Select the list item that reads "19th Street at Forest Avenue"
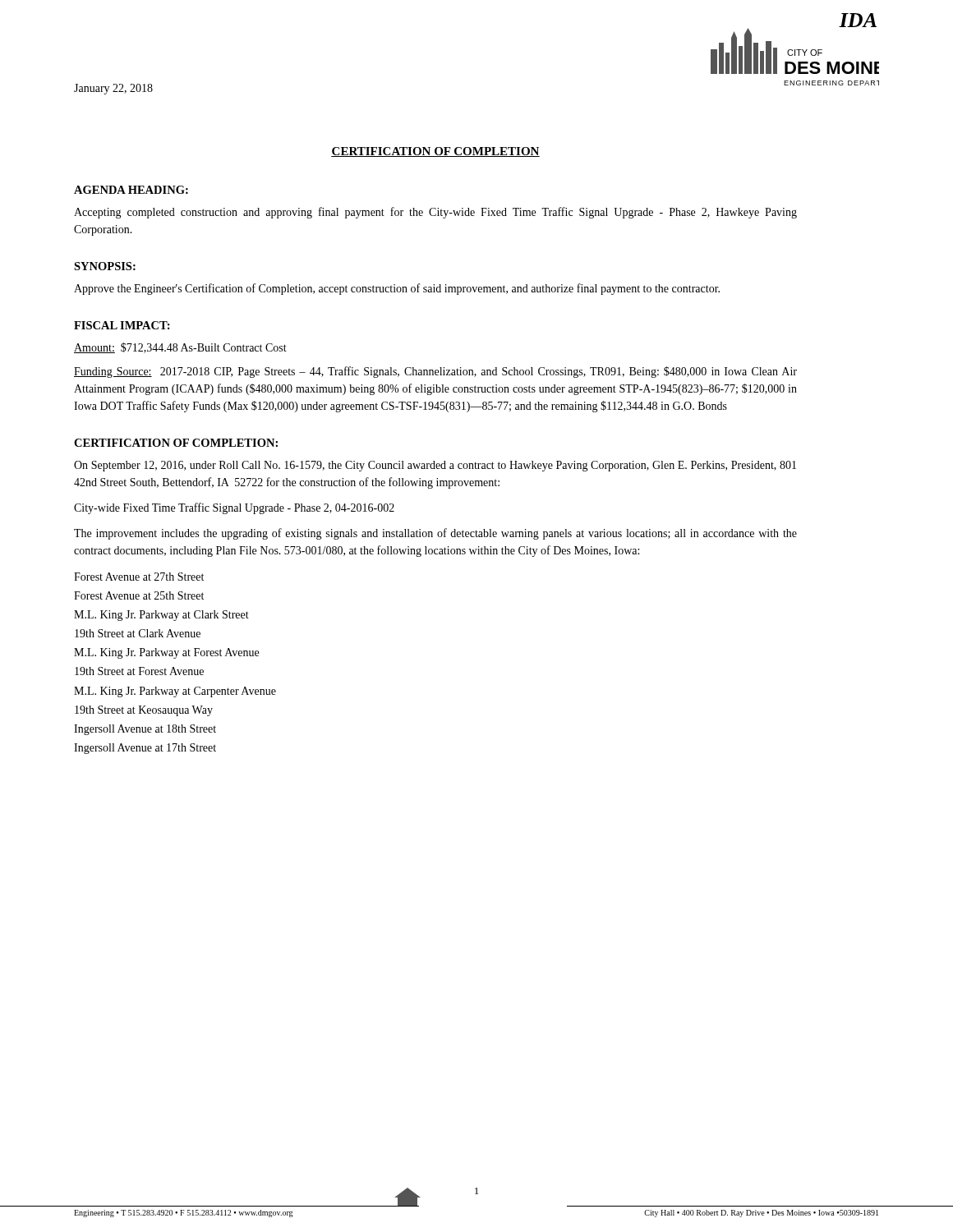Screen dimensions: 1232x953 (x=139, y=672)
